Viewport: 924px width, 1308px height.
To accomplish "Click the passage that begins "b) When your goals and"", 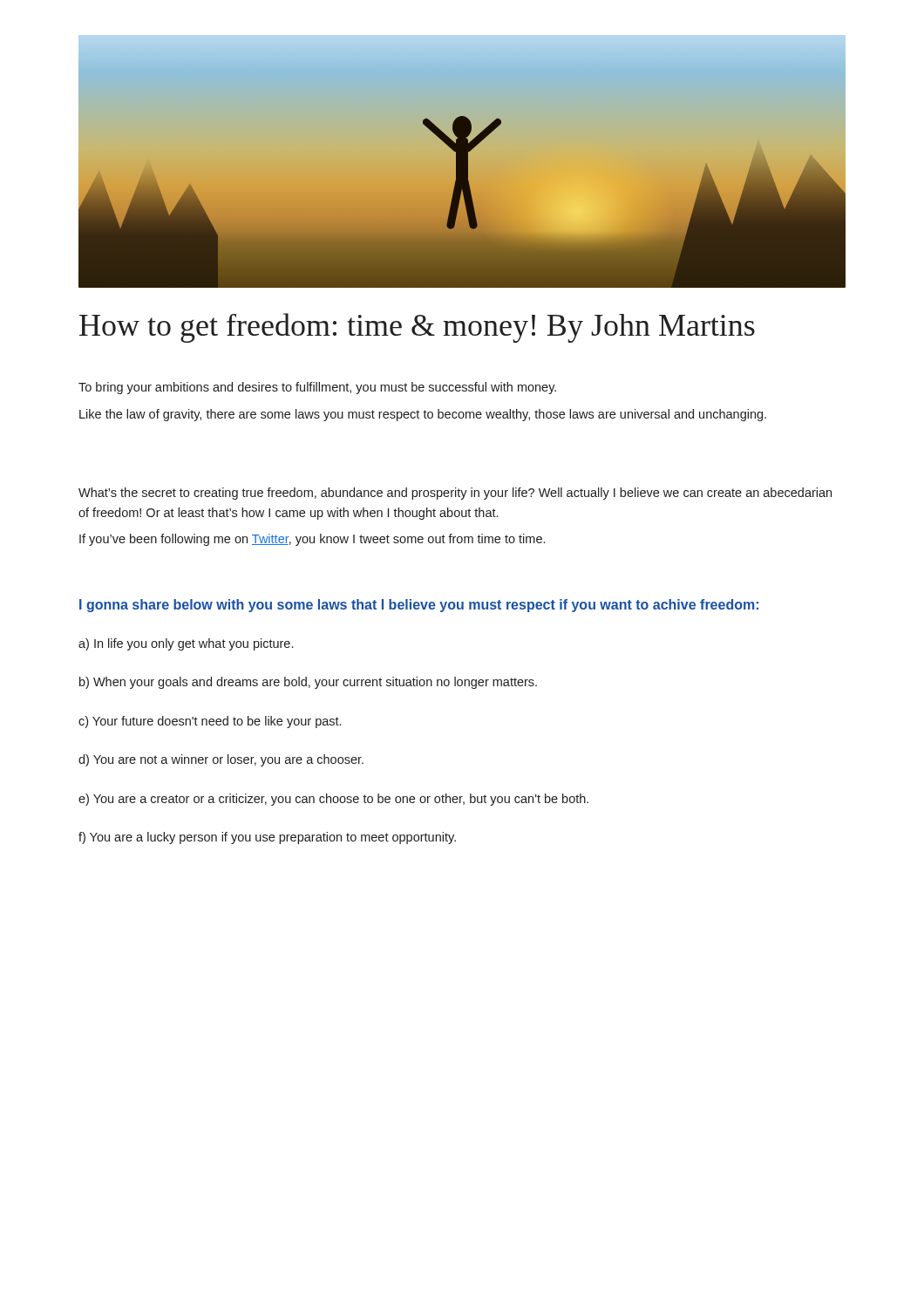I will pos(462,682).
